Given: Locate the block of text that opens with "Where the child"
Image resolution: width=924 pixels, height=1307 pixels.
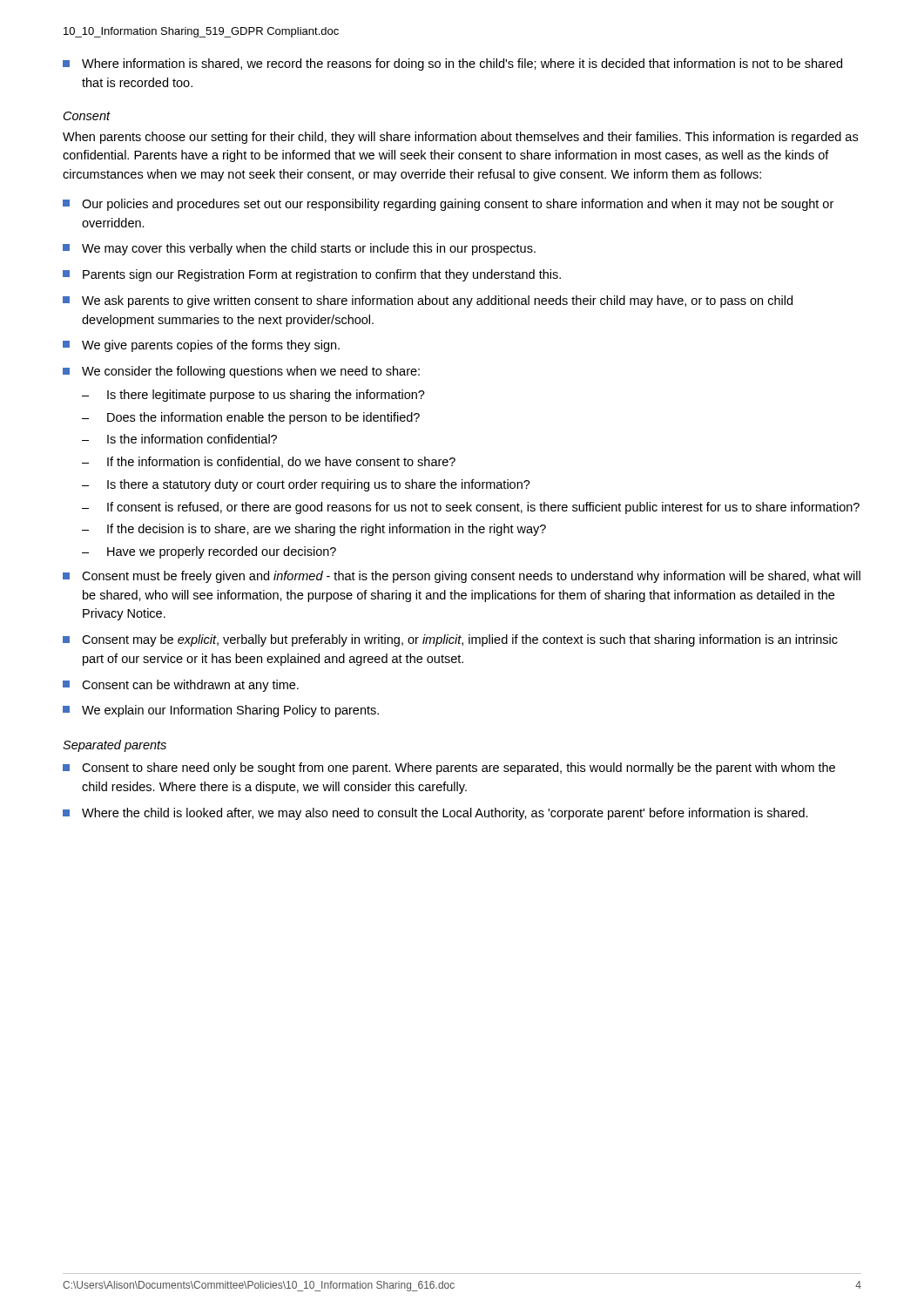Looking at the screenshot, I should click(462, 813).
